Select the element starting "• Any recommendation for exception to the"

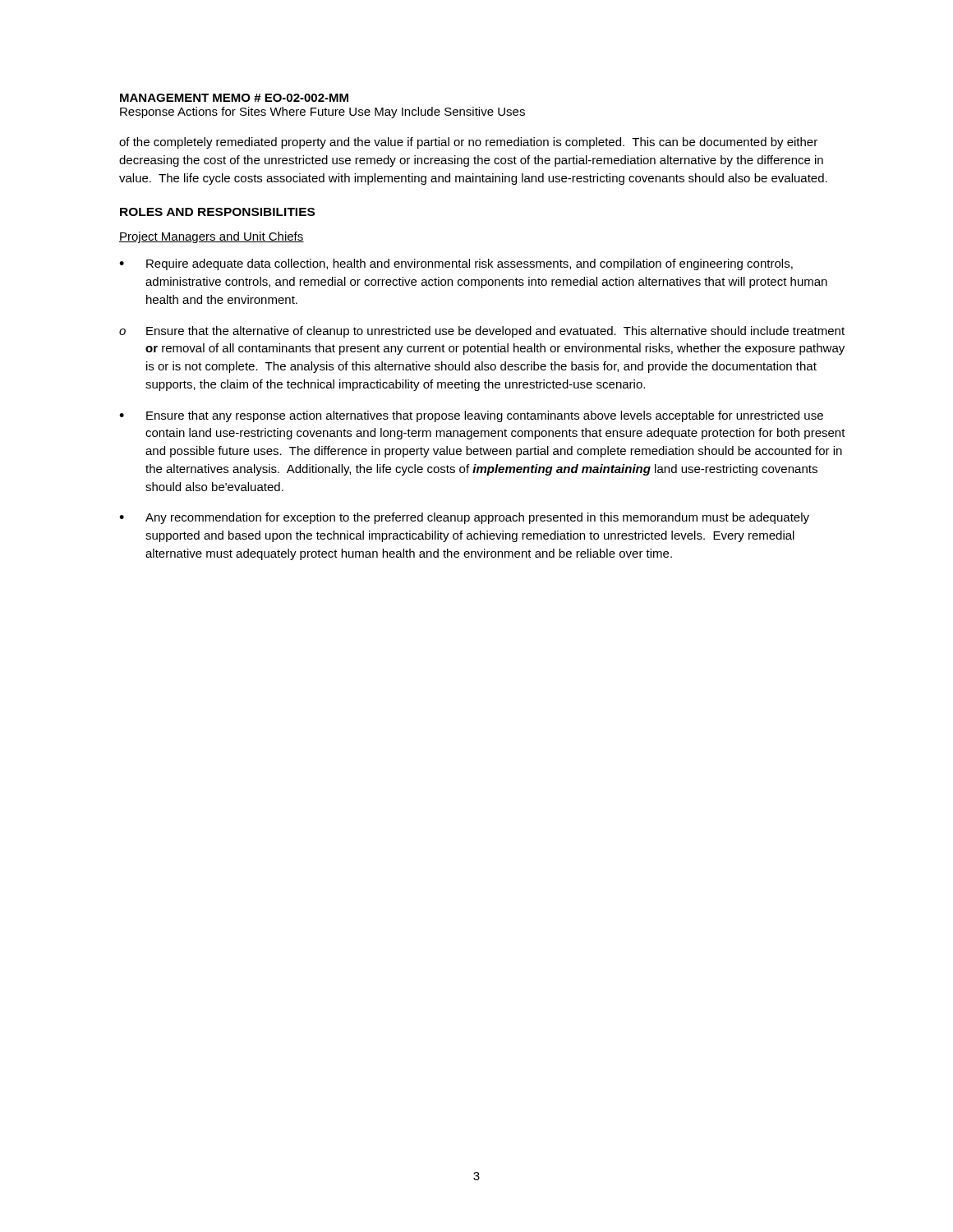tap(483, 535)
